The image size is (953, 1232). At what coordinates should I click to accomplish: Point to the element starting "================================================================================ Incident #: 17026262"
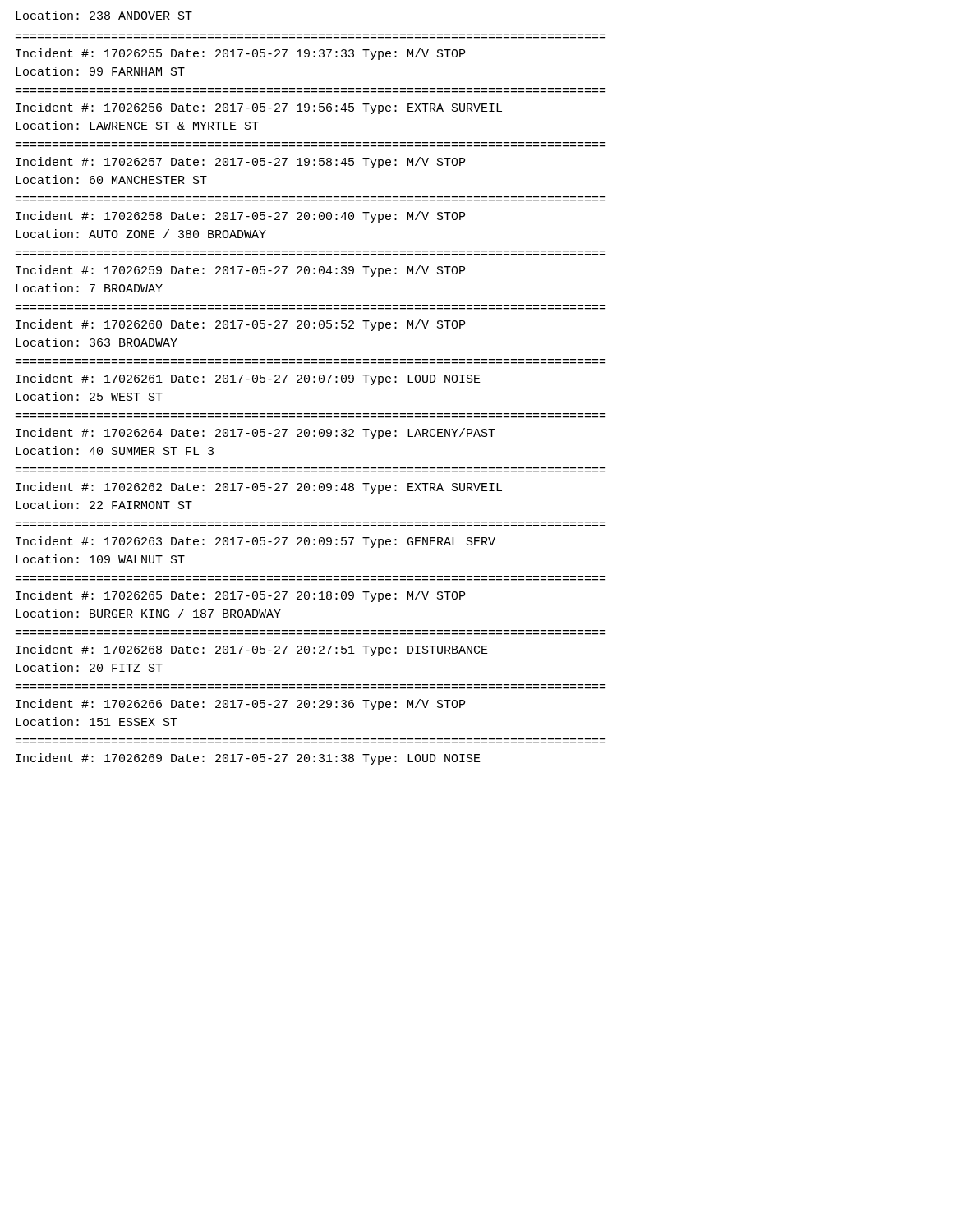pyautogui.click(x=476, y=489)
